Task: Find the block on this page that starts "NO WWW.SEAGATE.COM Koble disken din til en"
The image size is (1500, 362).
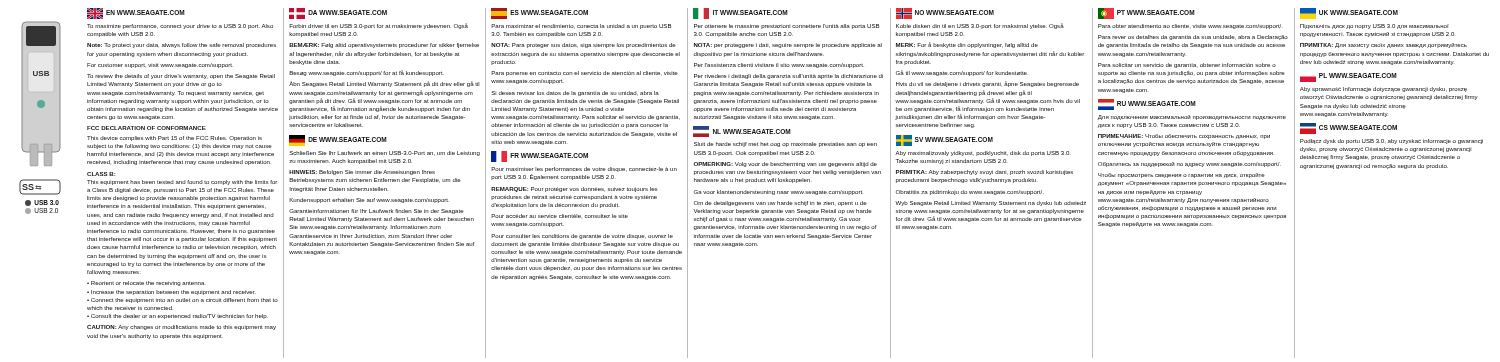Action: pyautogui.click(x=991, y=120)
